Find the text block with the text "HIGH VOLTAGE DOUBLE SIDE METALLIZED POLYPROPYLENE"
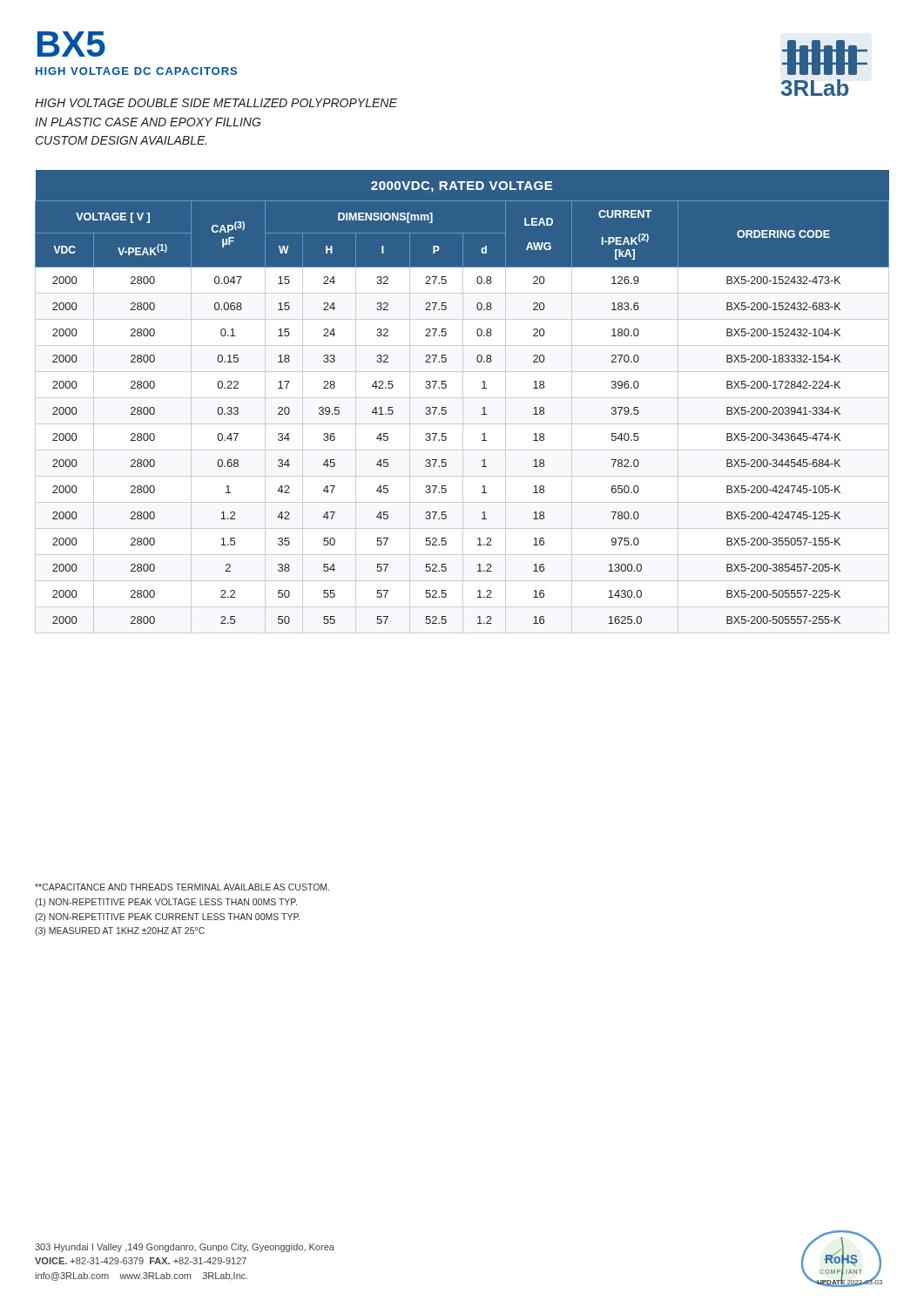This screenshot has height=1307, width=924. click(216, 122)
